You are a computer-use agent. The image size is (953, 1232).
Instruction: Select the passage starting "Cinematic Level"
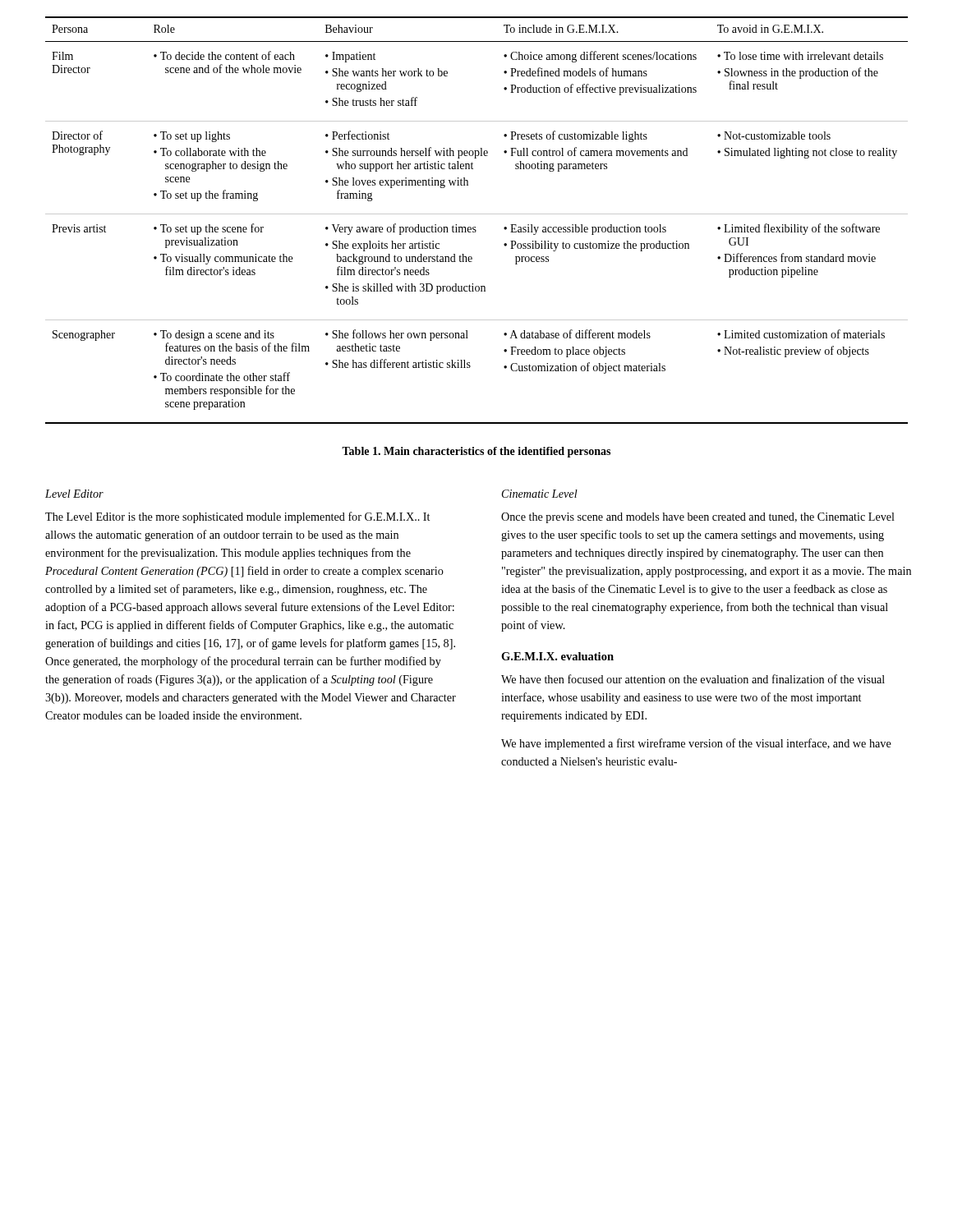(540, 494)
